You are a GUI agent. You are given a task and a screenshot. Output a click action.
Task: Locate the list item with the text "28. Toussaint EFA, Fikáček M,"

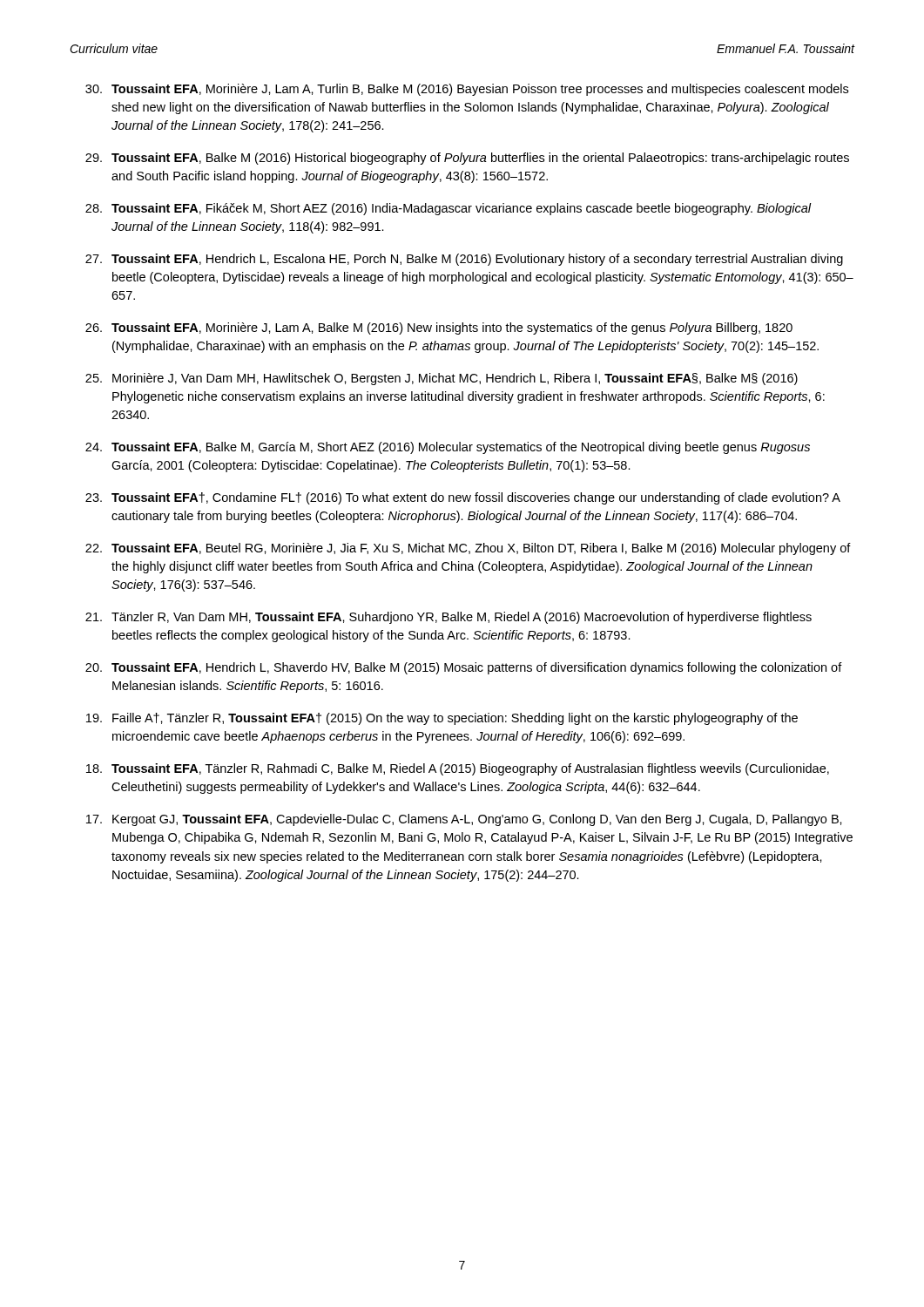click(x=462, y=218)
